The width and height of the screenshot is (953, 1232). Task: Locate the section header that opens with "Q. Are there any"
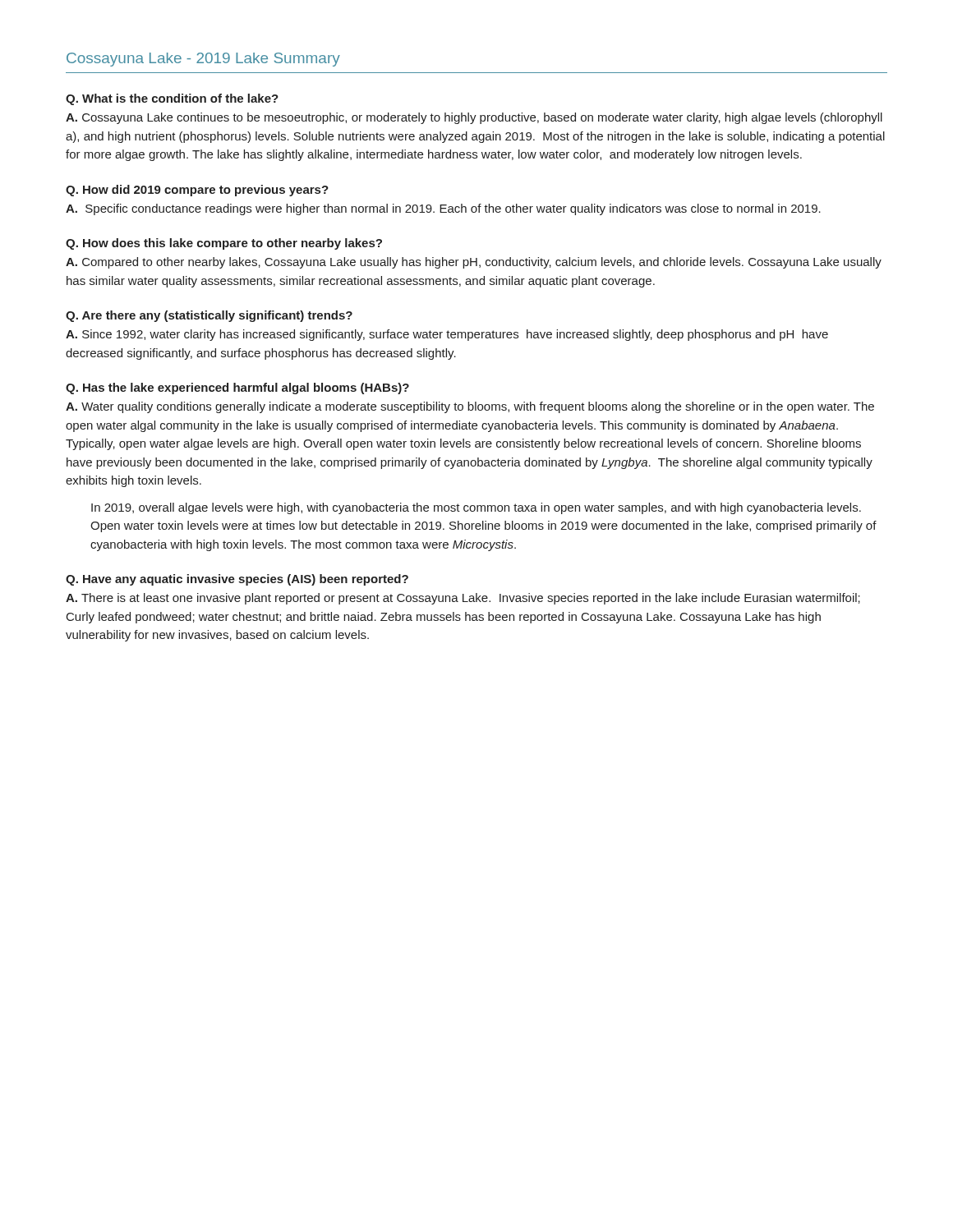pyautogui.click(x=209, y=316)
